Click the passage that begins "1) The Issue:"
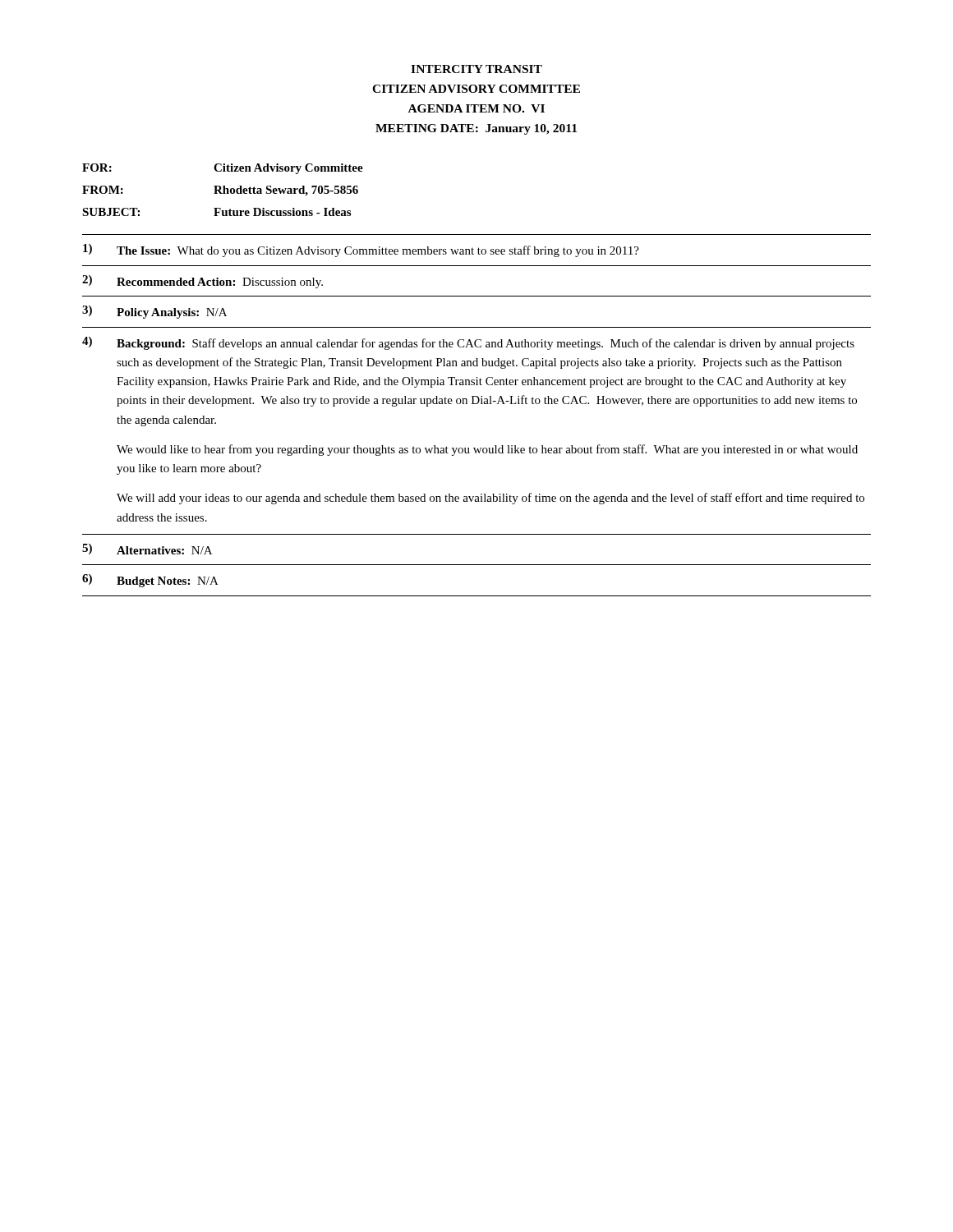The height and width of the screenshot is (1232, 953). [x=361, y=251]
